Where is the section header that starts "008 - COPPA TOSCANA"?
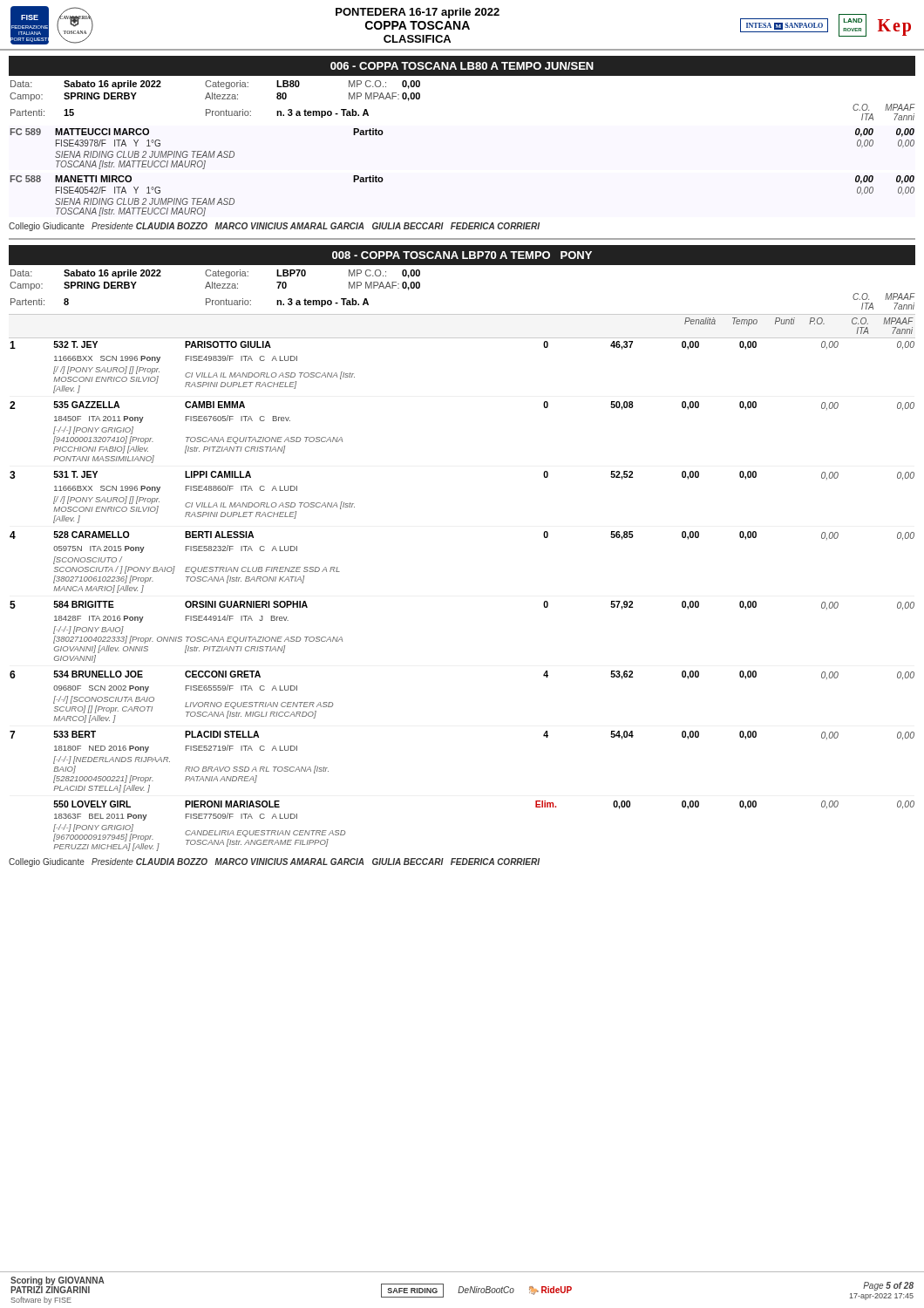Screen dimensions: 1308x924 462,255
